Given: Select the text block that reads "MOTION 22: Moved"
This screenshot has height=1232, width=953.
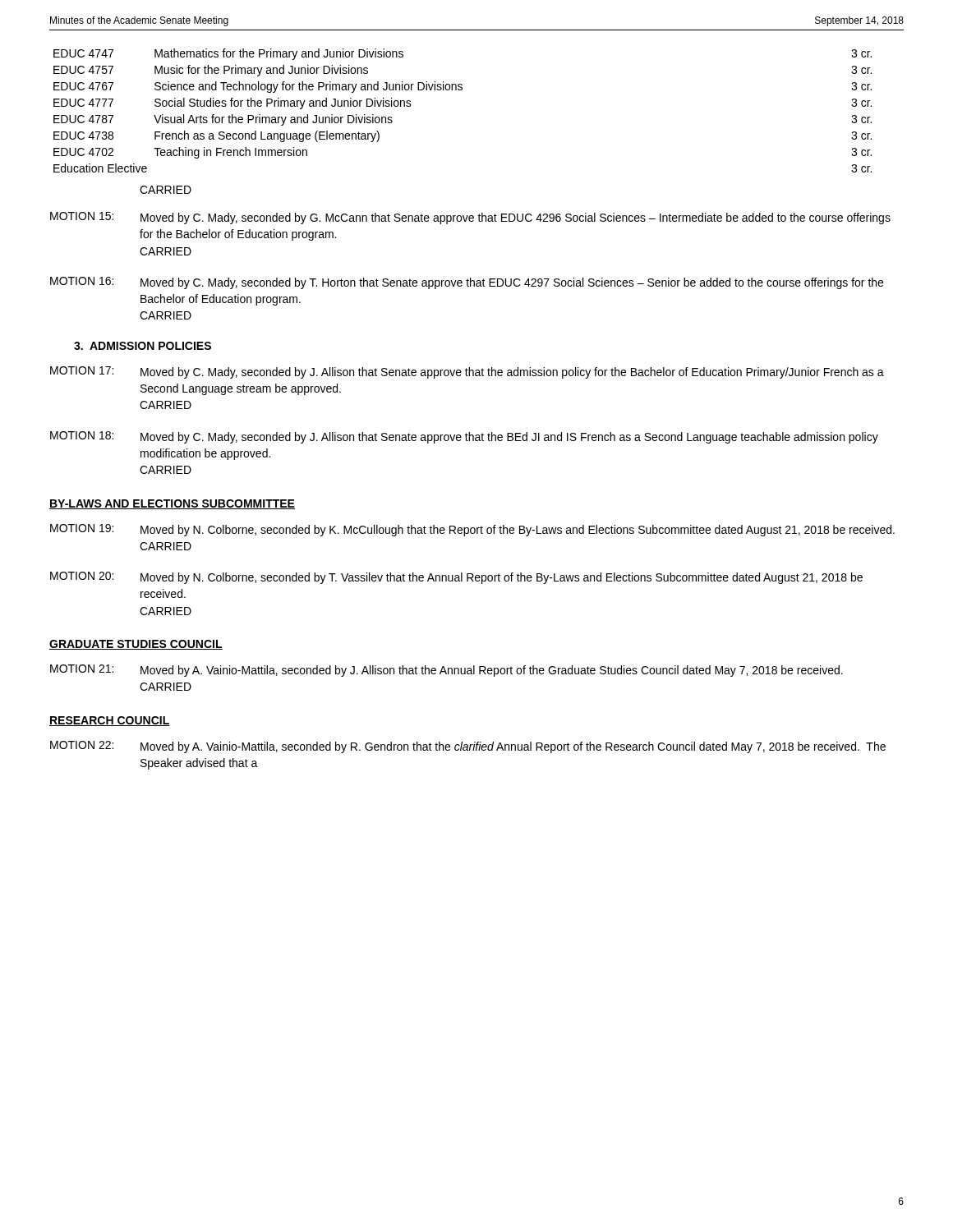Looking at the screenshot, I should pos(476,755).
